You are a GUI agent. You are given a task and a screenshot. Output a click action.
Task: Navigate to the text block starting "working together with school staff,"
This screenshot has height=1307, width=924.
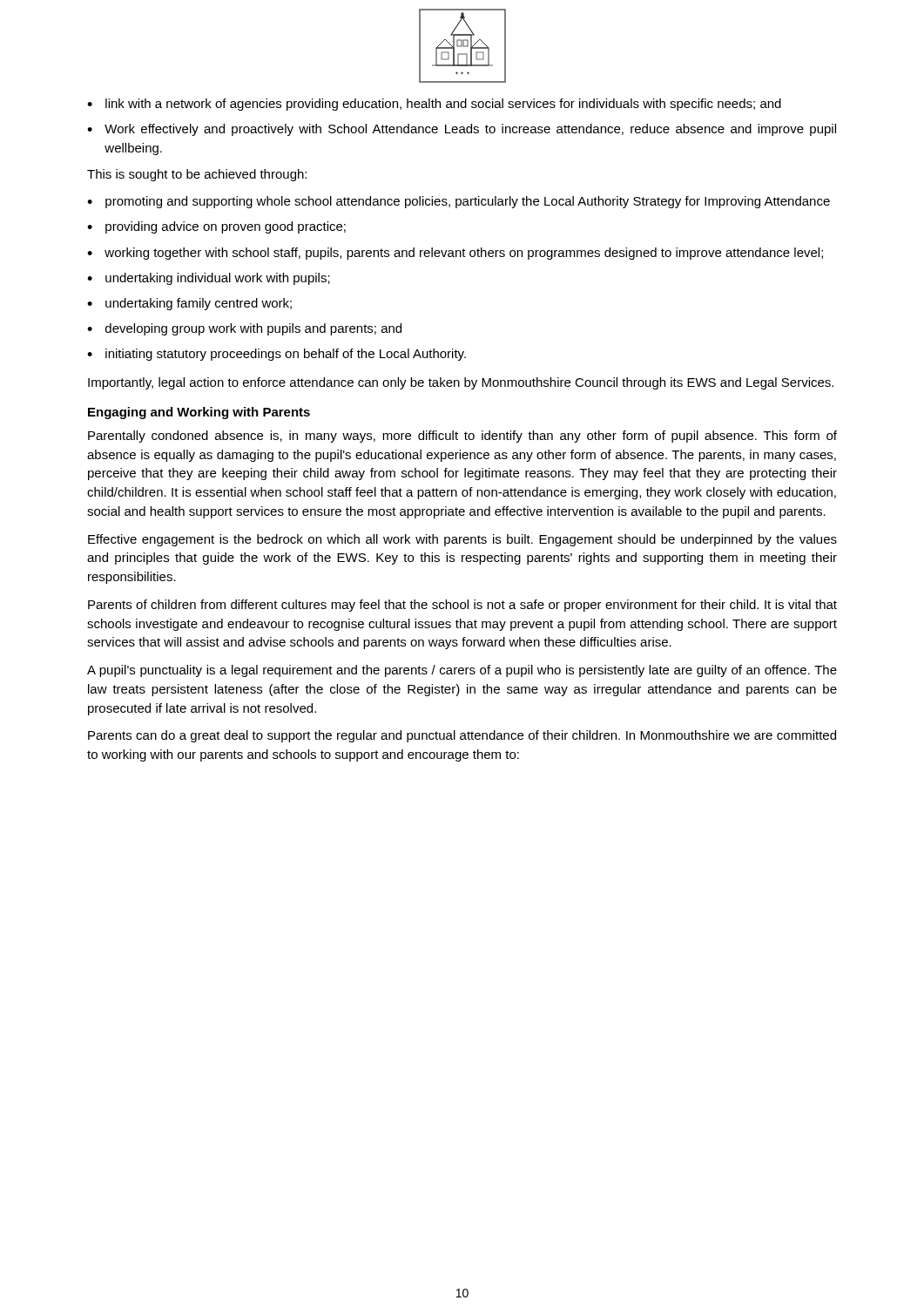[464, 252]
